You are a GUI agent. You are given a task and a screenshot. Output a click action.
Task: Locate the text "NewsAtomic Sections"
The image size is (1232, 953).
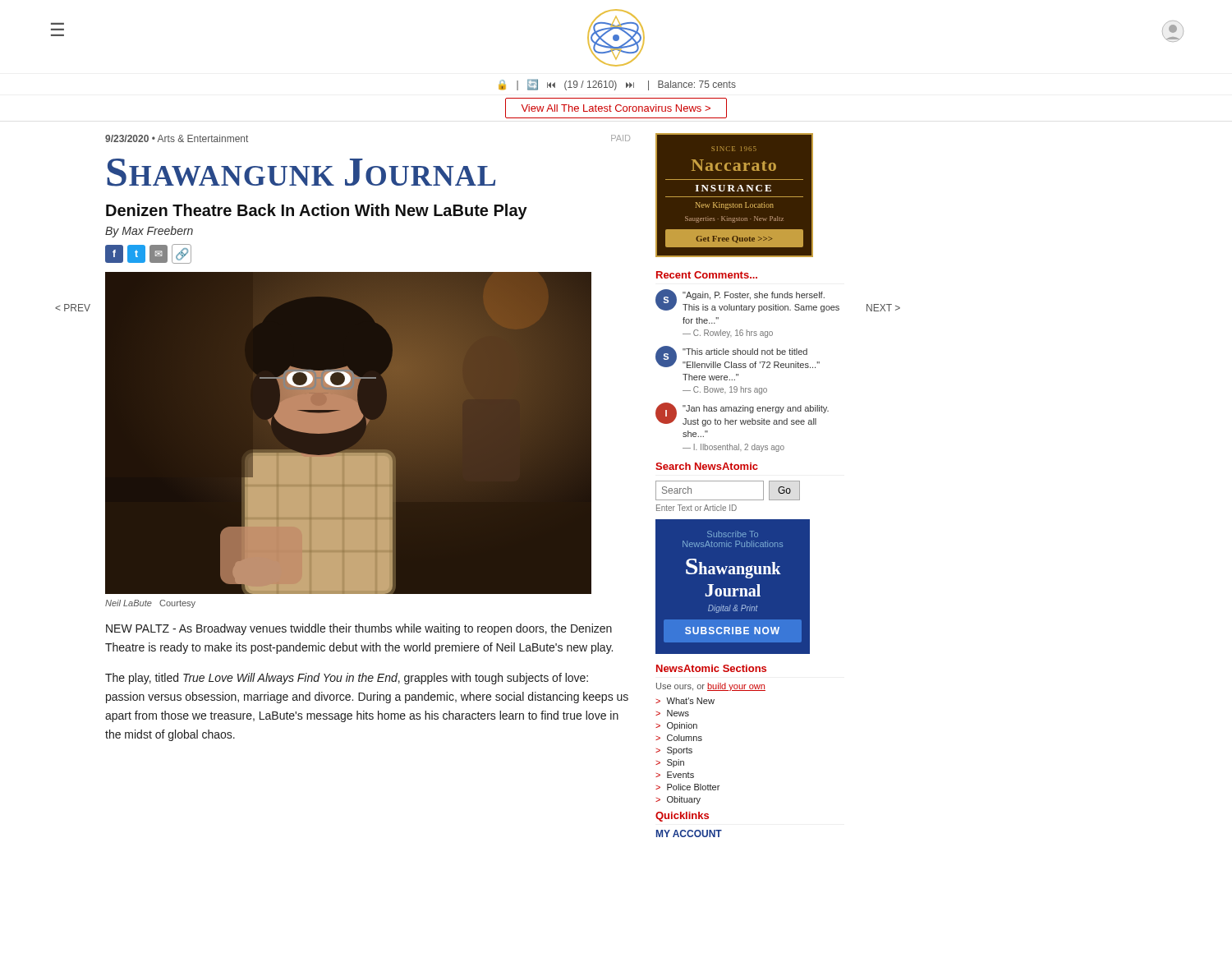tap(711, 668)
